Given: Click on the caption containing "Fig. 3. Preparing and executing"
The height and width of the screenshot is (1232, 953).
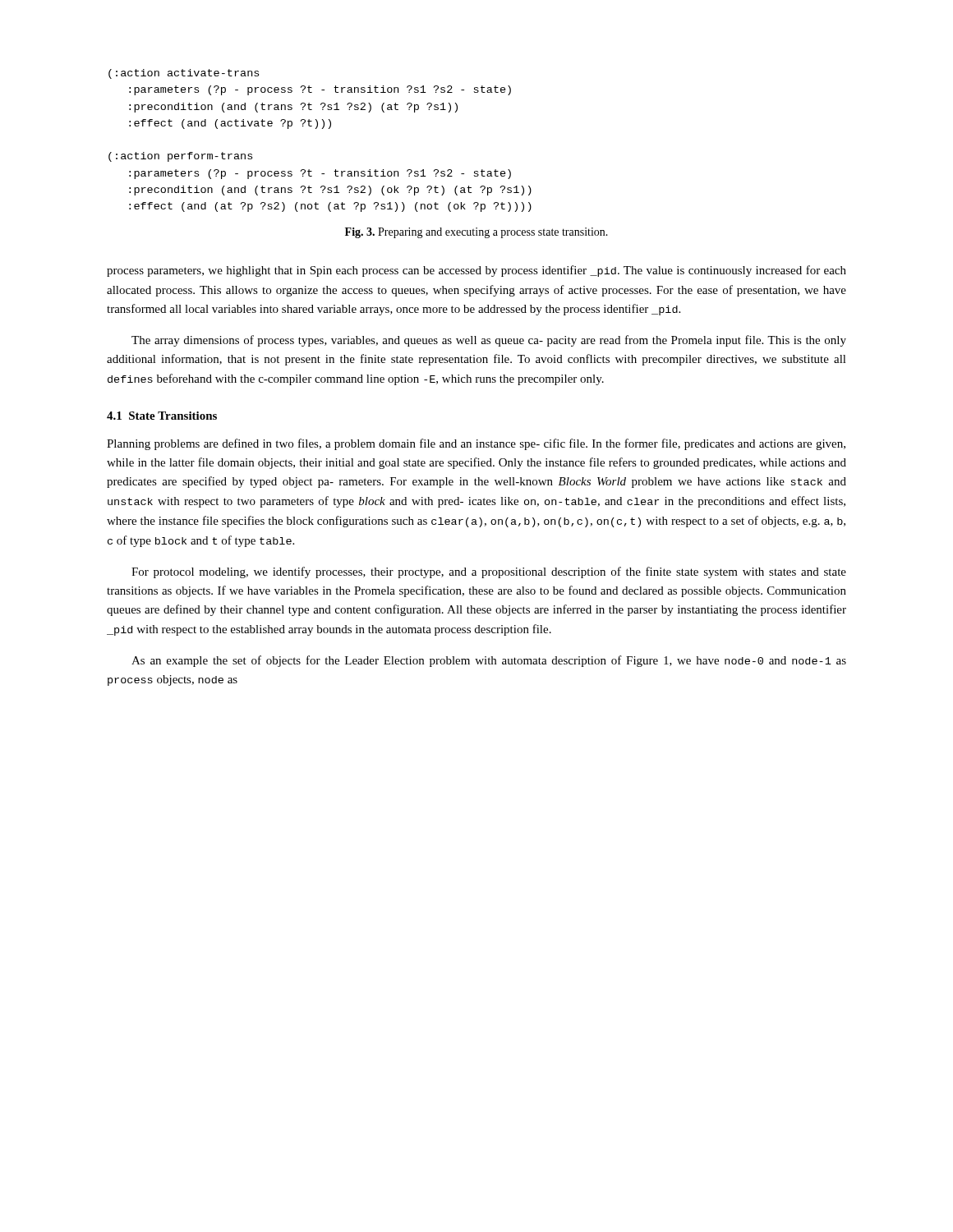Looking at the screenshot, I should tap(476, 232).
